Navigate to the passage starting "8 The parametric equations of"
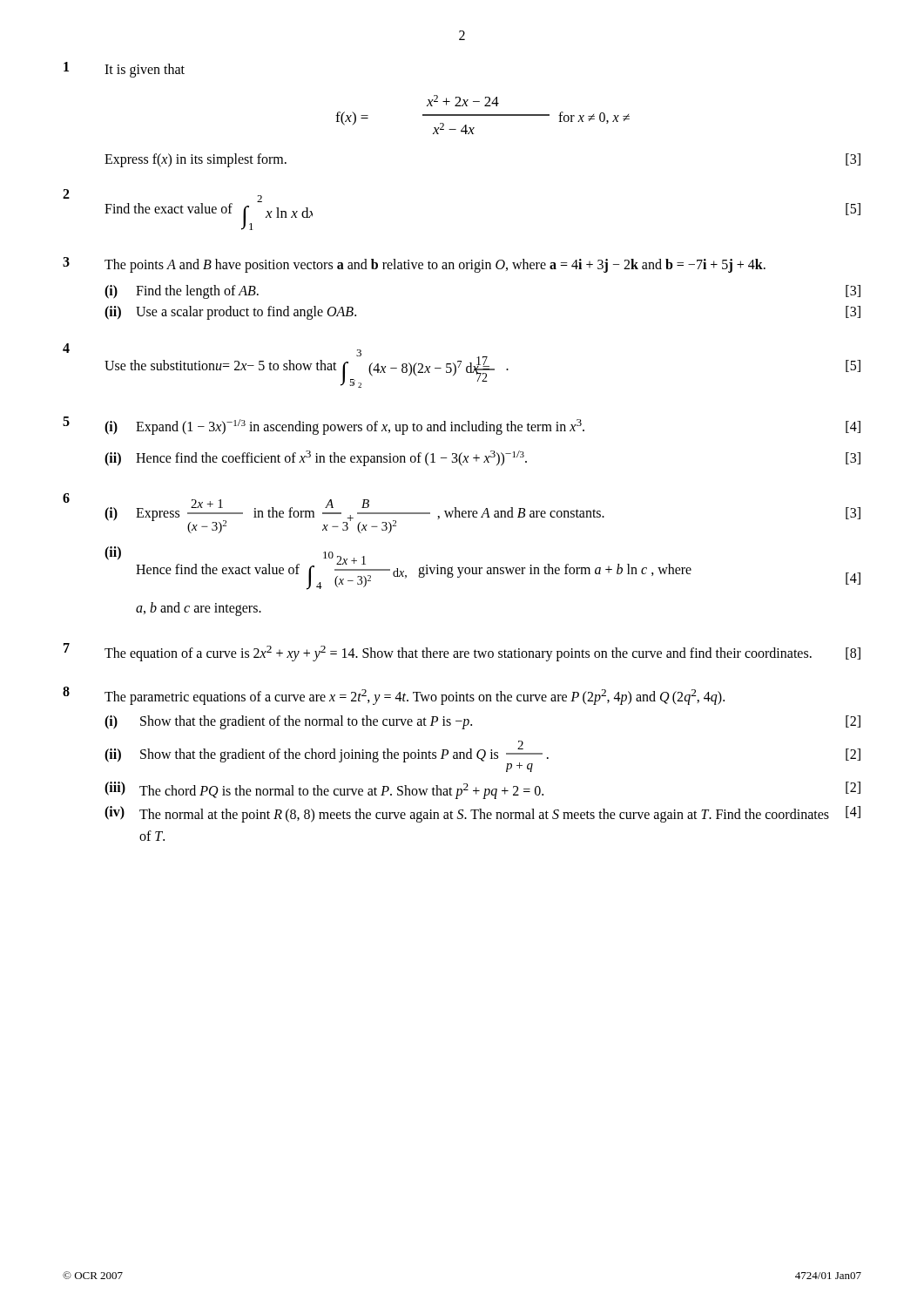Screen dimensions: 1307x924 coord(462,766)
